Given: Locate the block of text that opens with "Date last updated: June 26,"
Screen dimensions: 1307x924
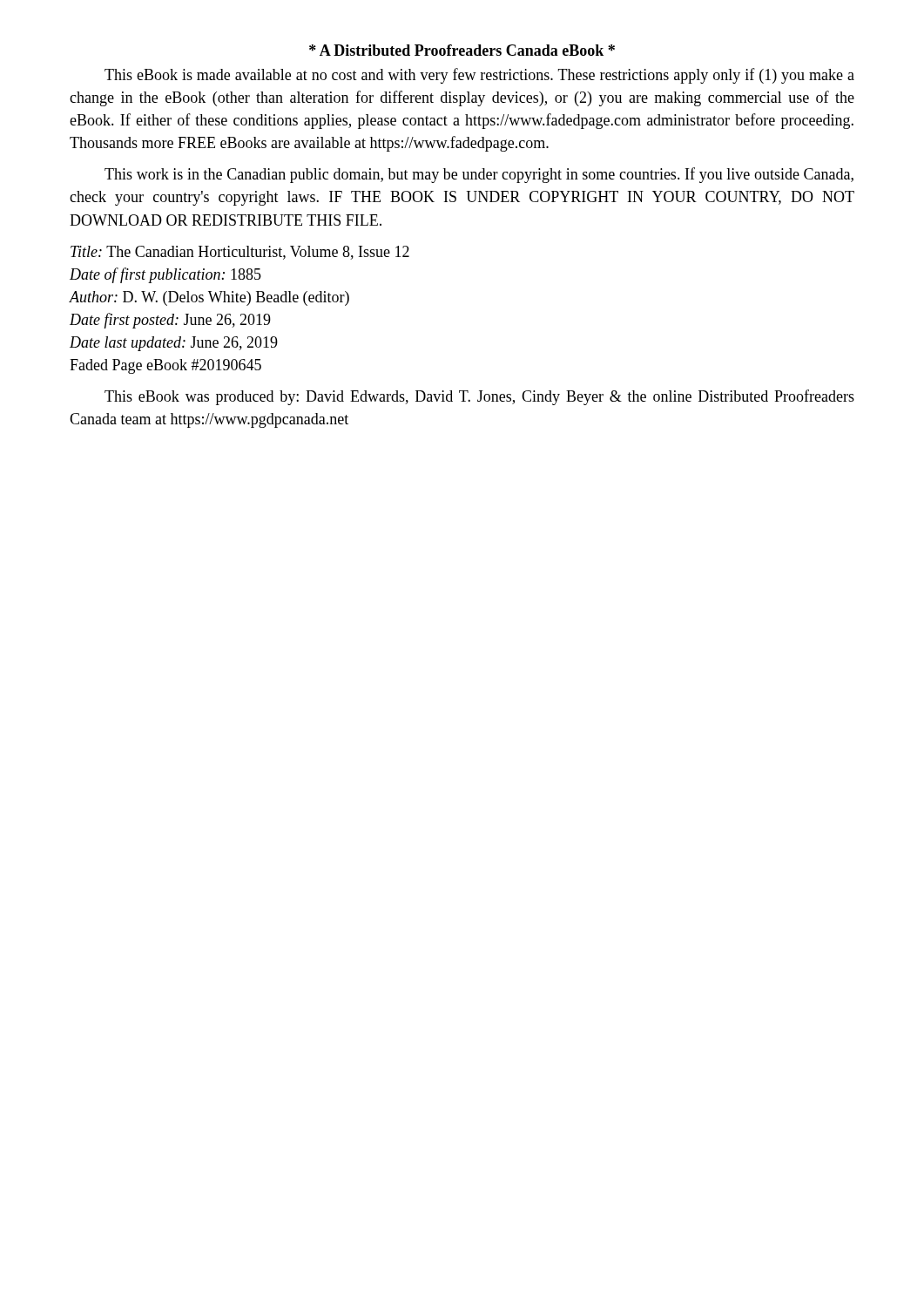Looking at the screenshot, I should coord(174,342).
